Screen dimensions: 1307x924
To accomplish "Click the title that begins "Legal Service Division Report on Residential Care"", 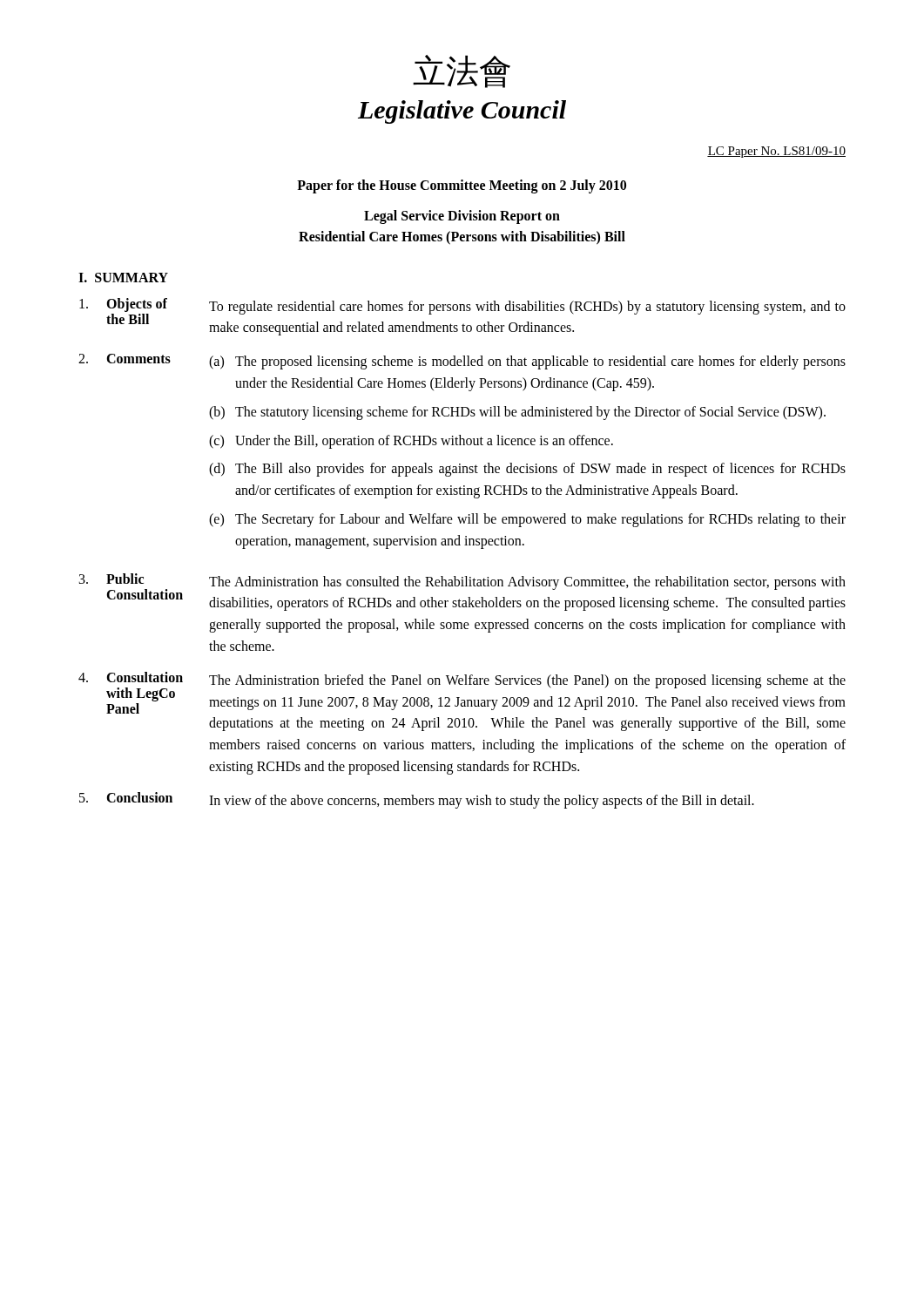I will (462, 226).
